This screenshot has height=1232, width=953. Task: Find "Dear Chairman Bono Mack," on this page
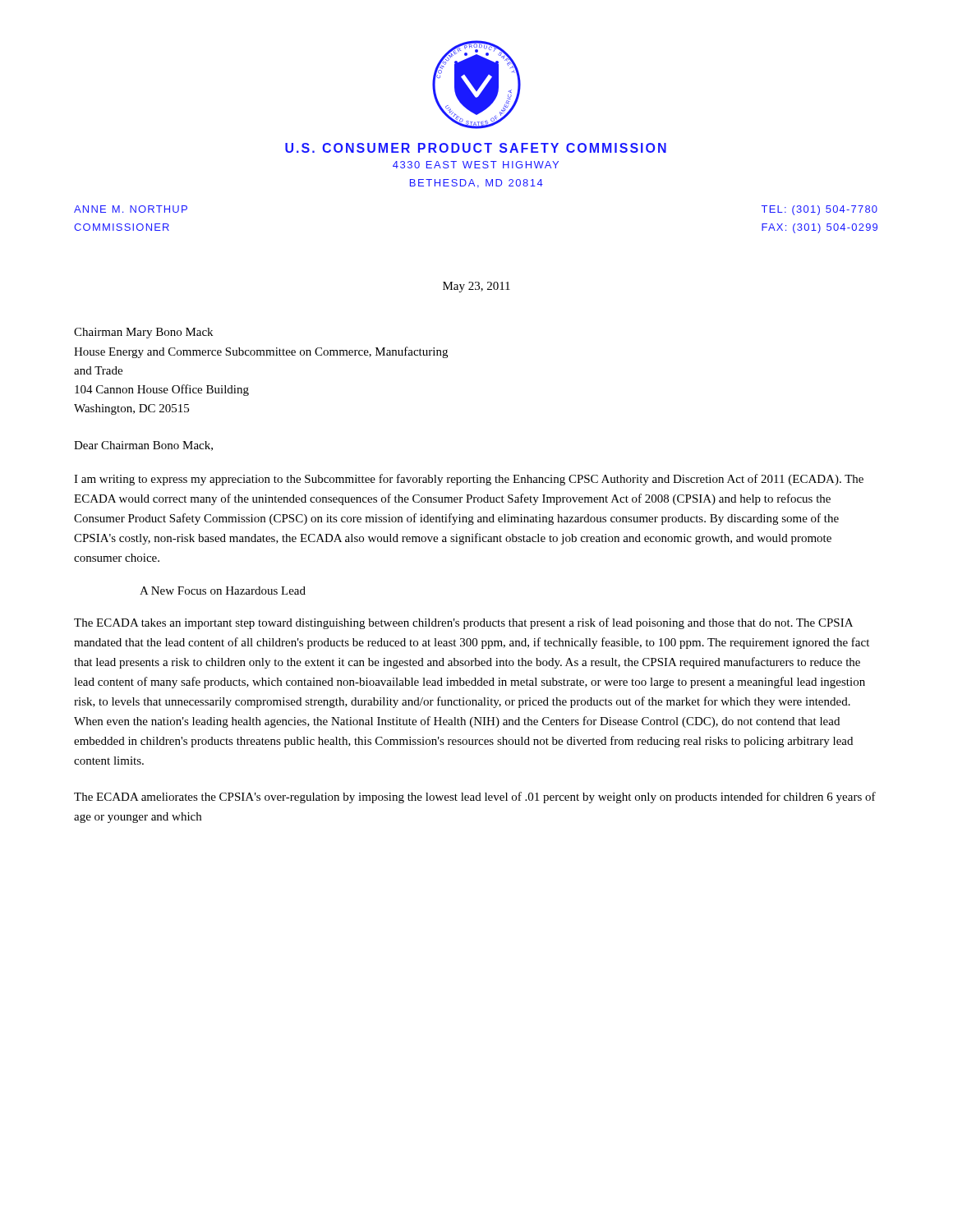coord(144,445)
